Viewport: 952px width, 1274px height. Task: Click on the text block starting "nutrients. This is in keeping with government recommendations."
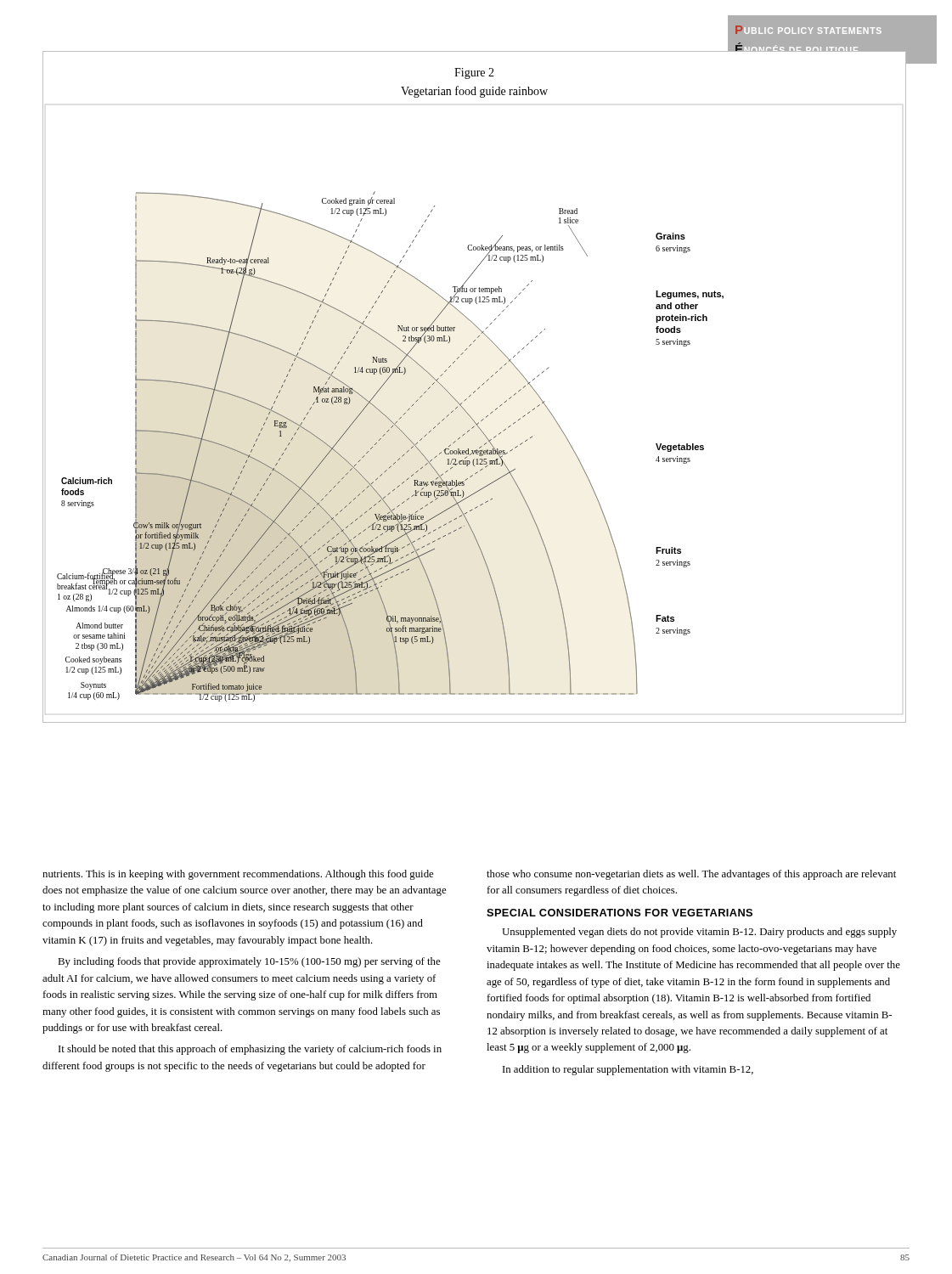(249, 970)
